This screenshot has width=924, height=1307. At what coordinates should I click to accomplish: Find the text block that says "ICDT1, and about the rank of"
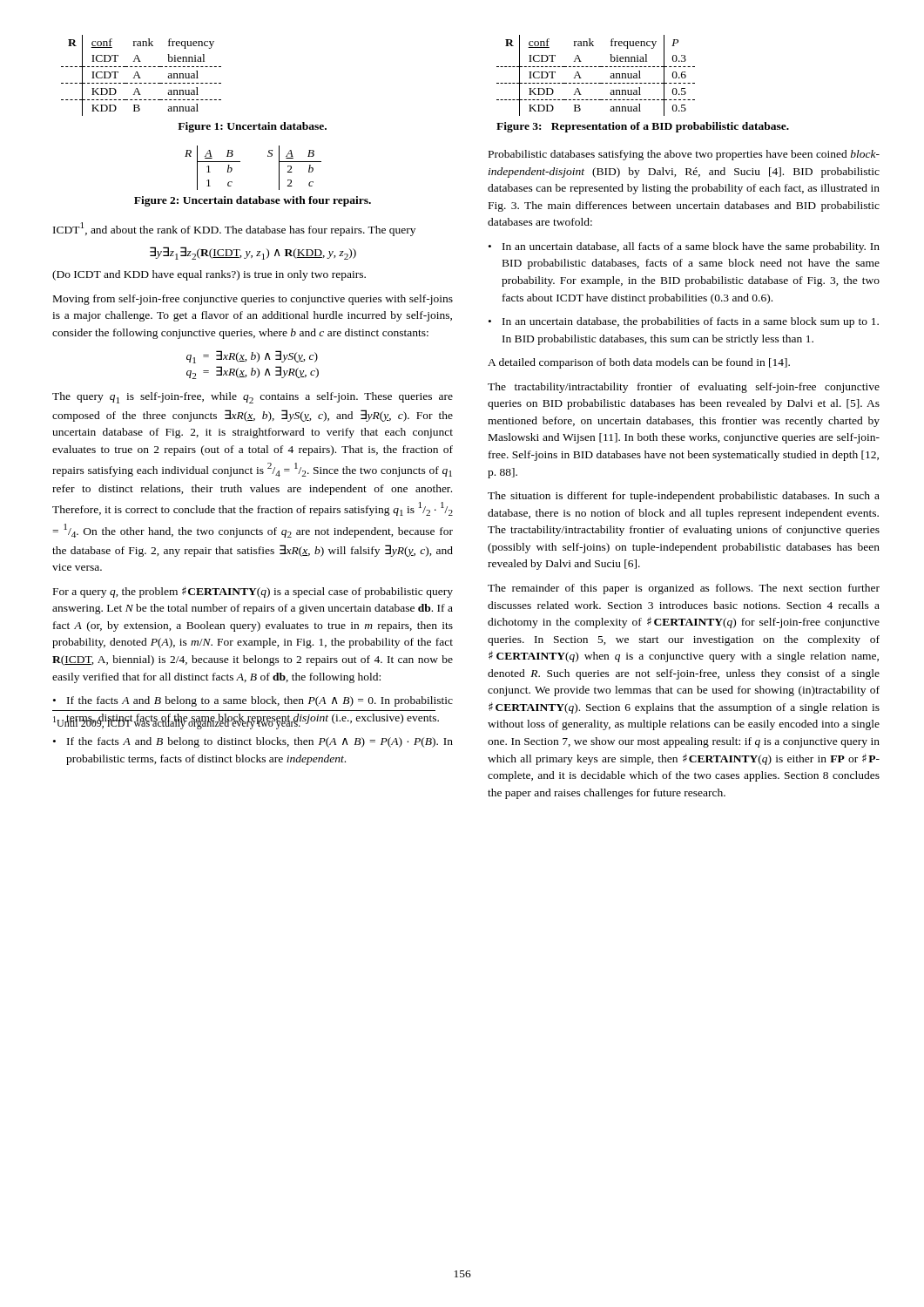(x=234, y=227)
